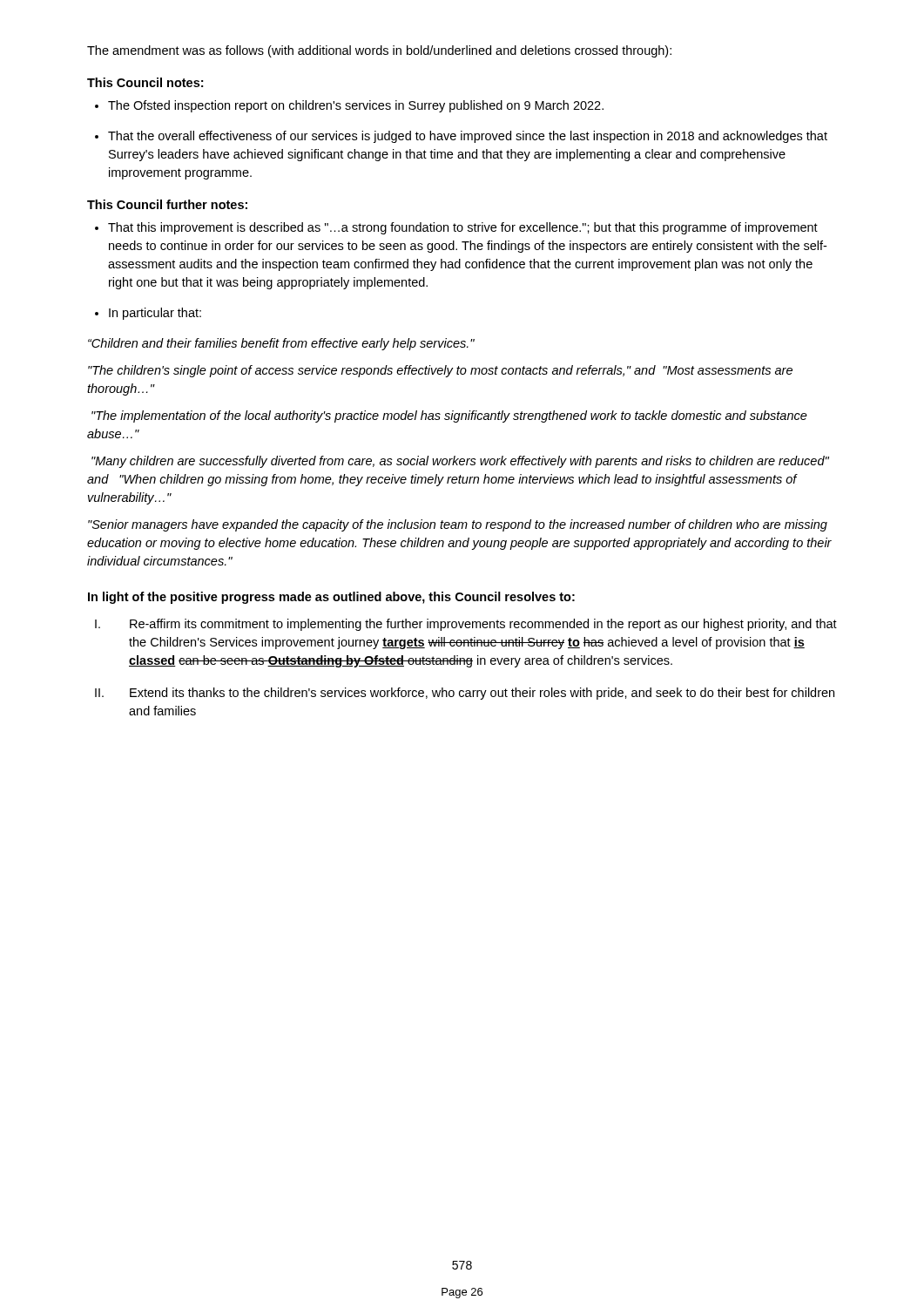
Task: Find the block on this page that starts "“Children and their families"
Action: pos(281,343)
